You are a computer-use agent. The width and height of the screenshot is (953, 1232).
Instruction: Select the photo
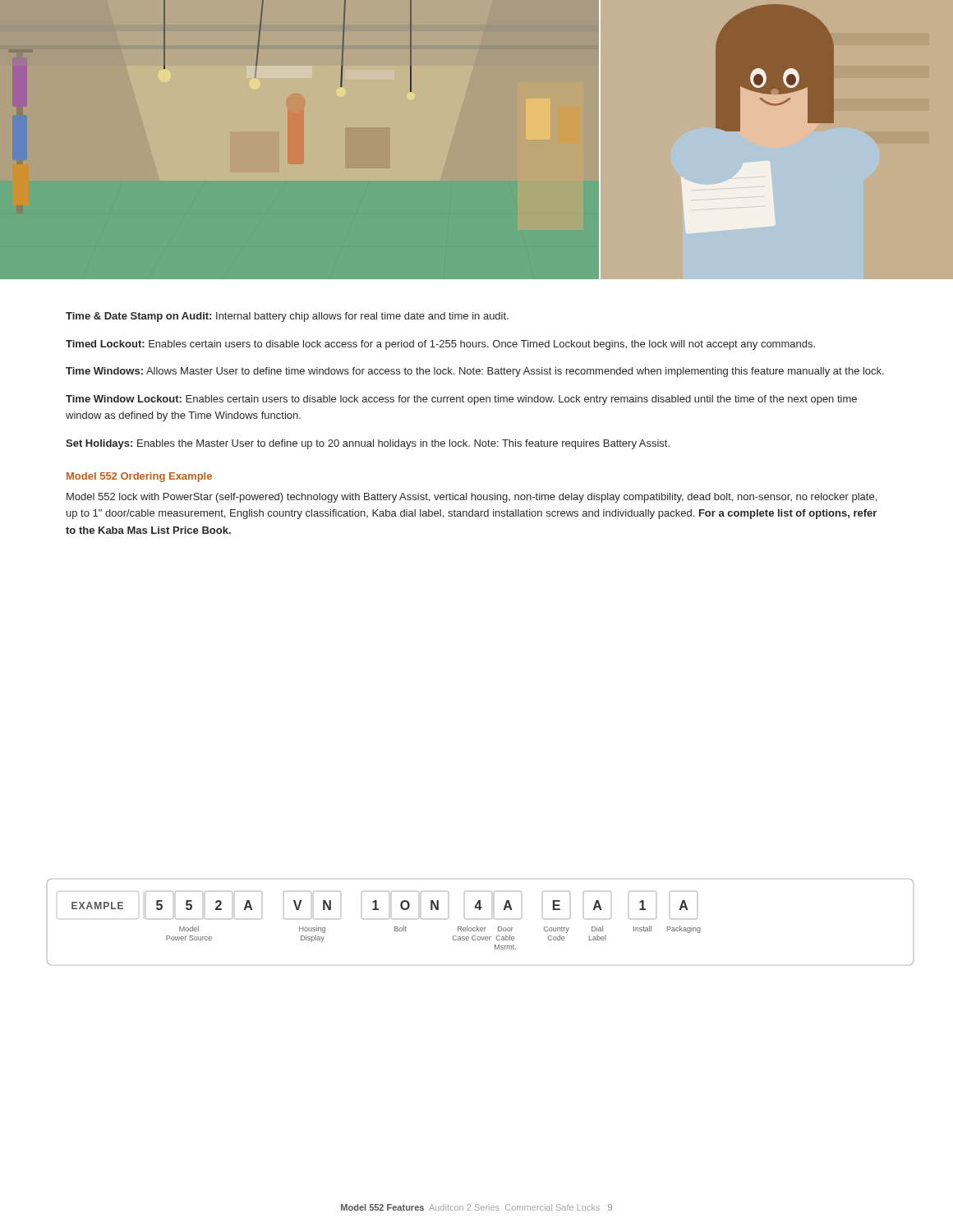[x=476, y=140]
